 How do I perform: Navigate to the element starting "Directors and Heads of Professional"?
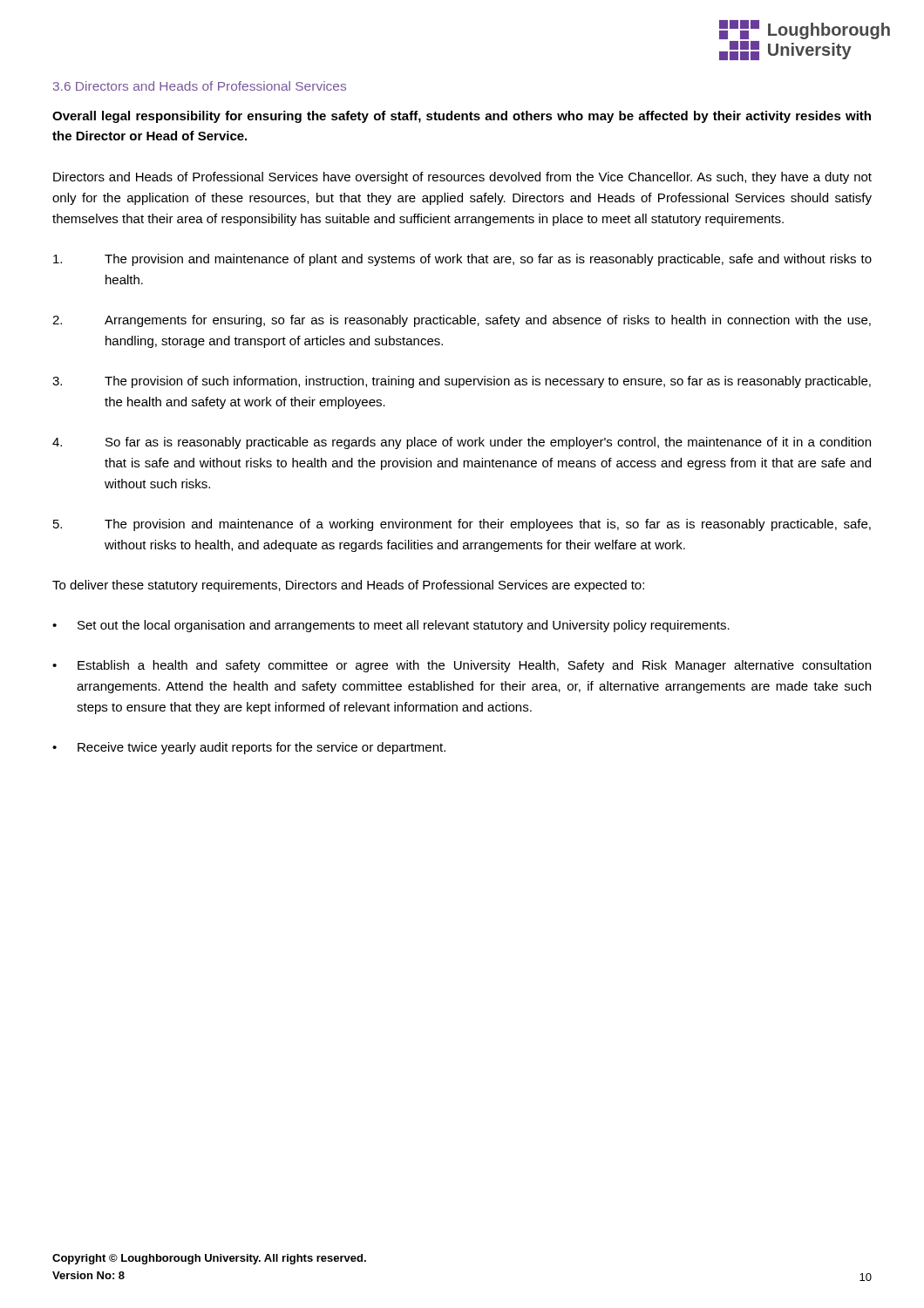(x=462, y=198)
